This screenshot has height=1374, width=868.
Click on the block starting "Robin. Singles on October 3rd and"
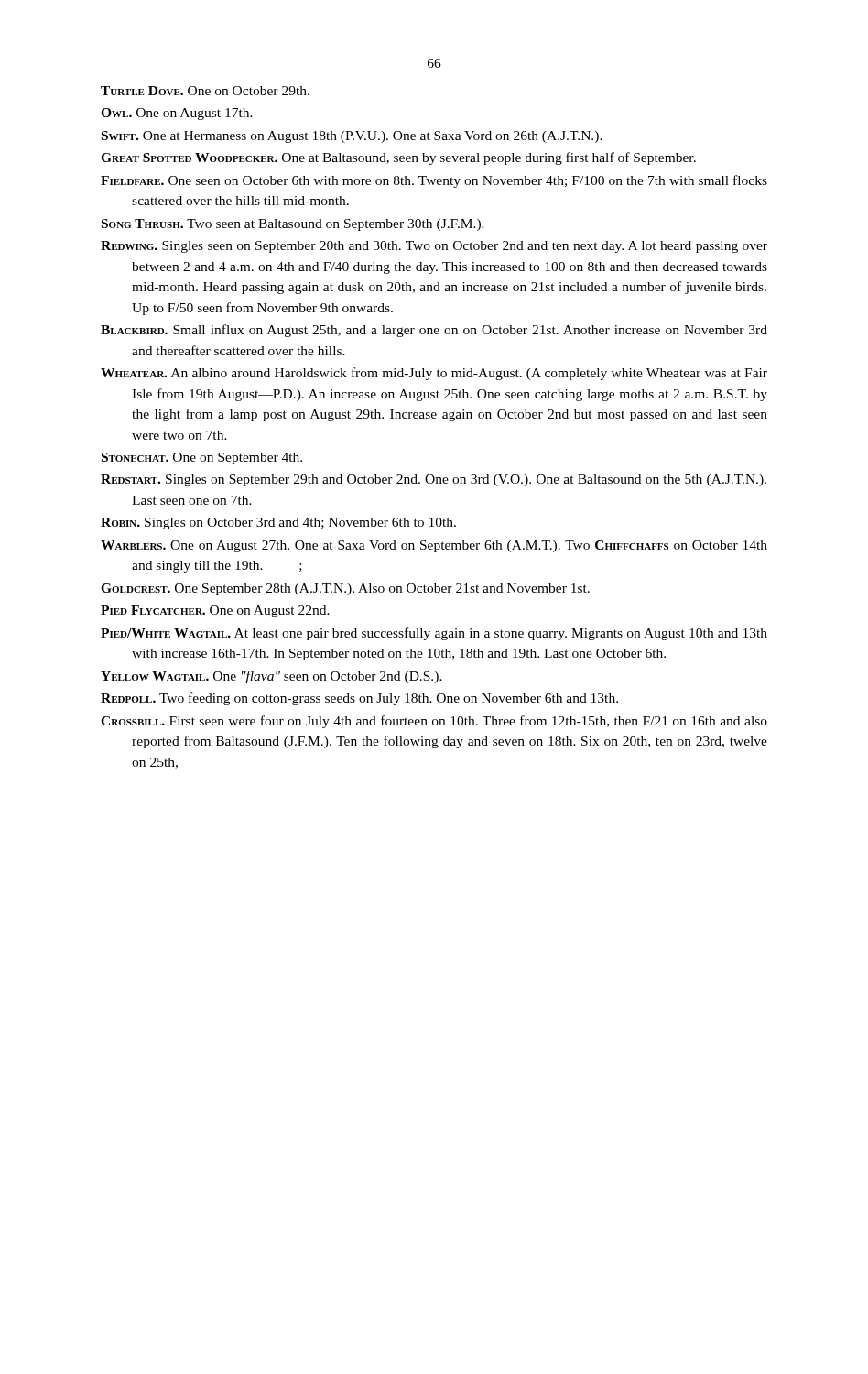pyautogui.click(x=279, y=522)
